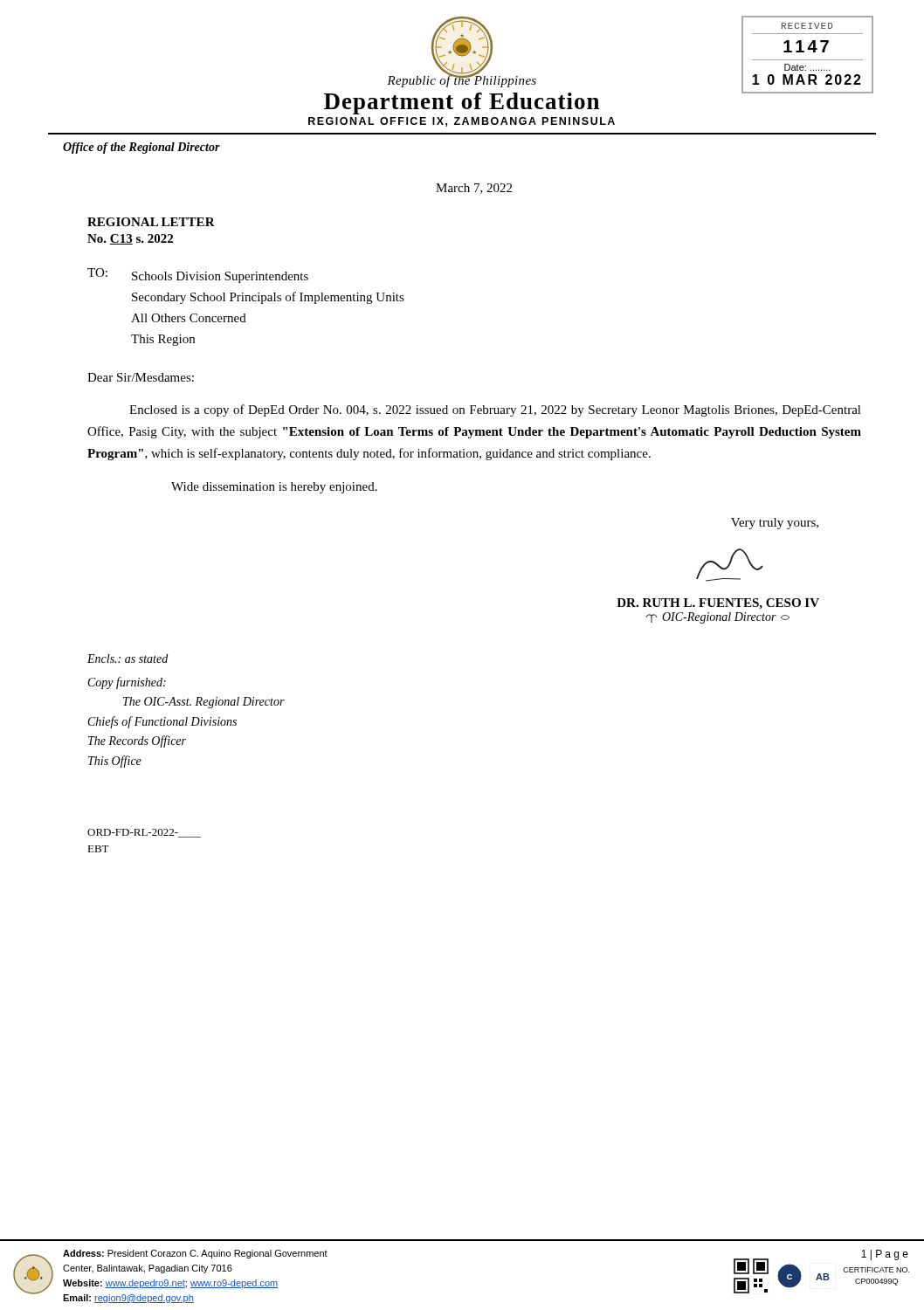Find "Department of Education" on this page
Image resolution: width=924 pixels, height=1310 pixels.
[x=462, y=101]
